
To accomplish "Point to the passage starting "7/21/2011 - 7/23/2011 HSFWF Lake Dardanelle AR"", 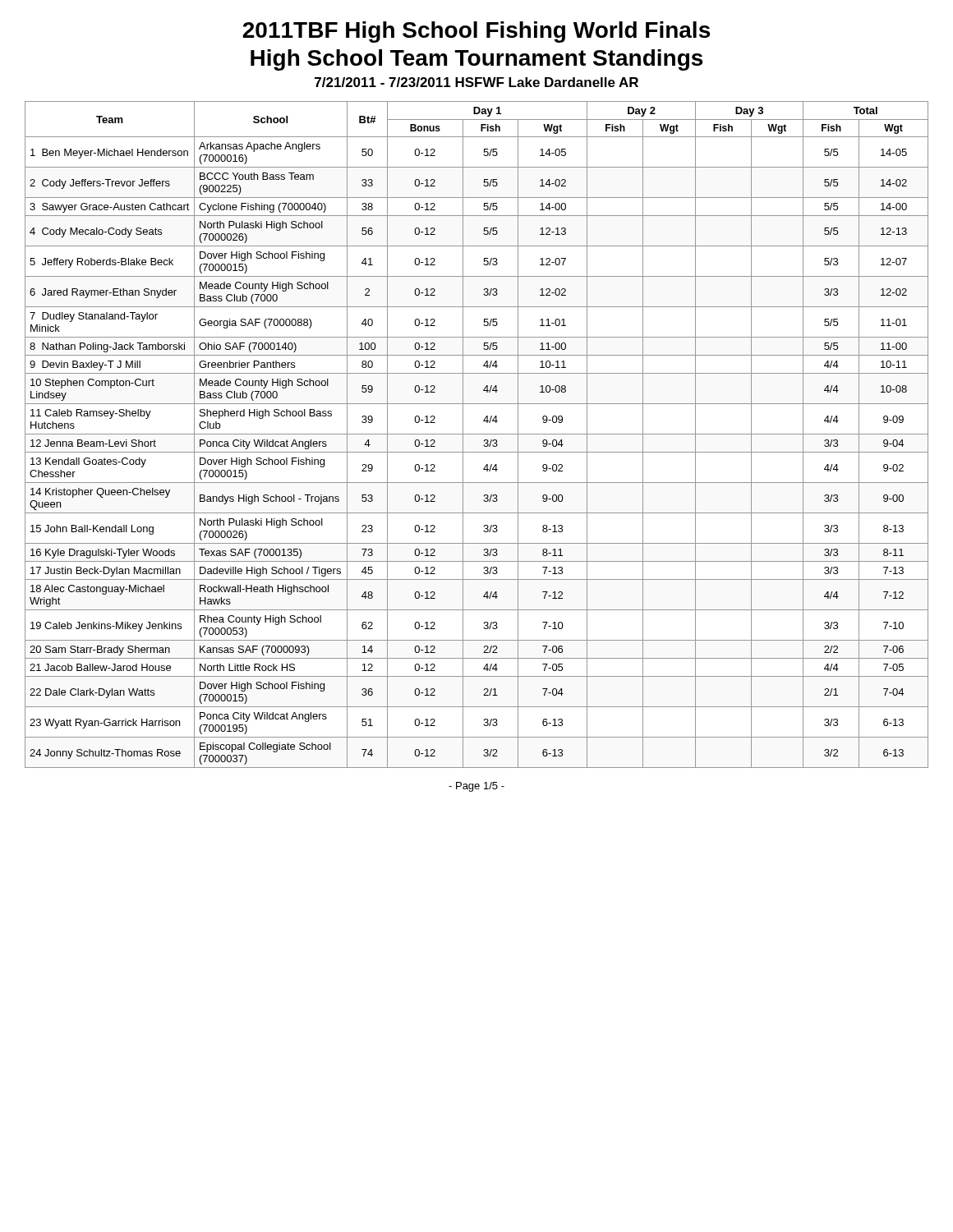I will coord(476,83).
